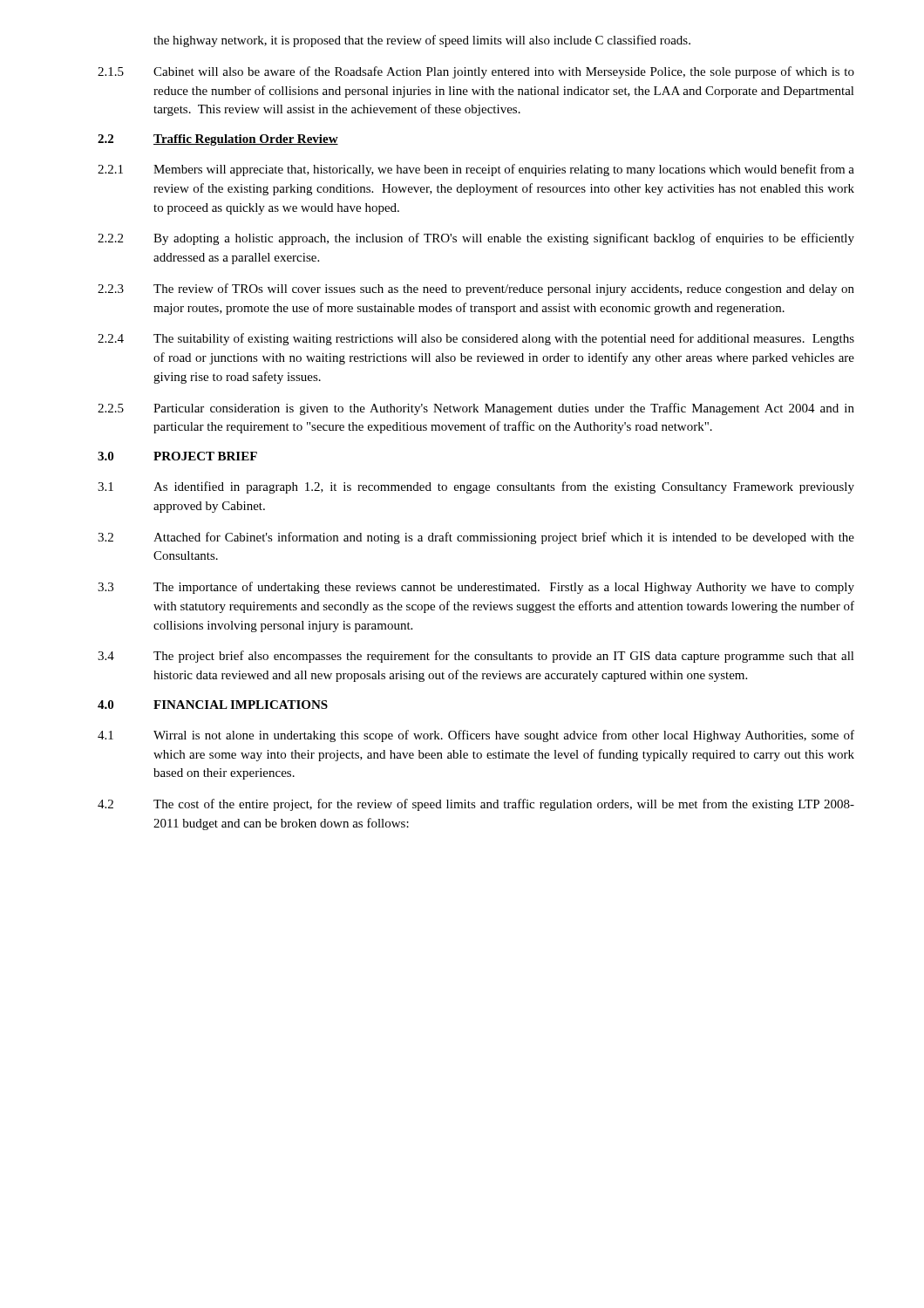924x1308 pixels.
Task: Locate the section header that says "4.0 FINANCIAL IMPLICATIONS"
Action: [x=213, y=705]
